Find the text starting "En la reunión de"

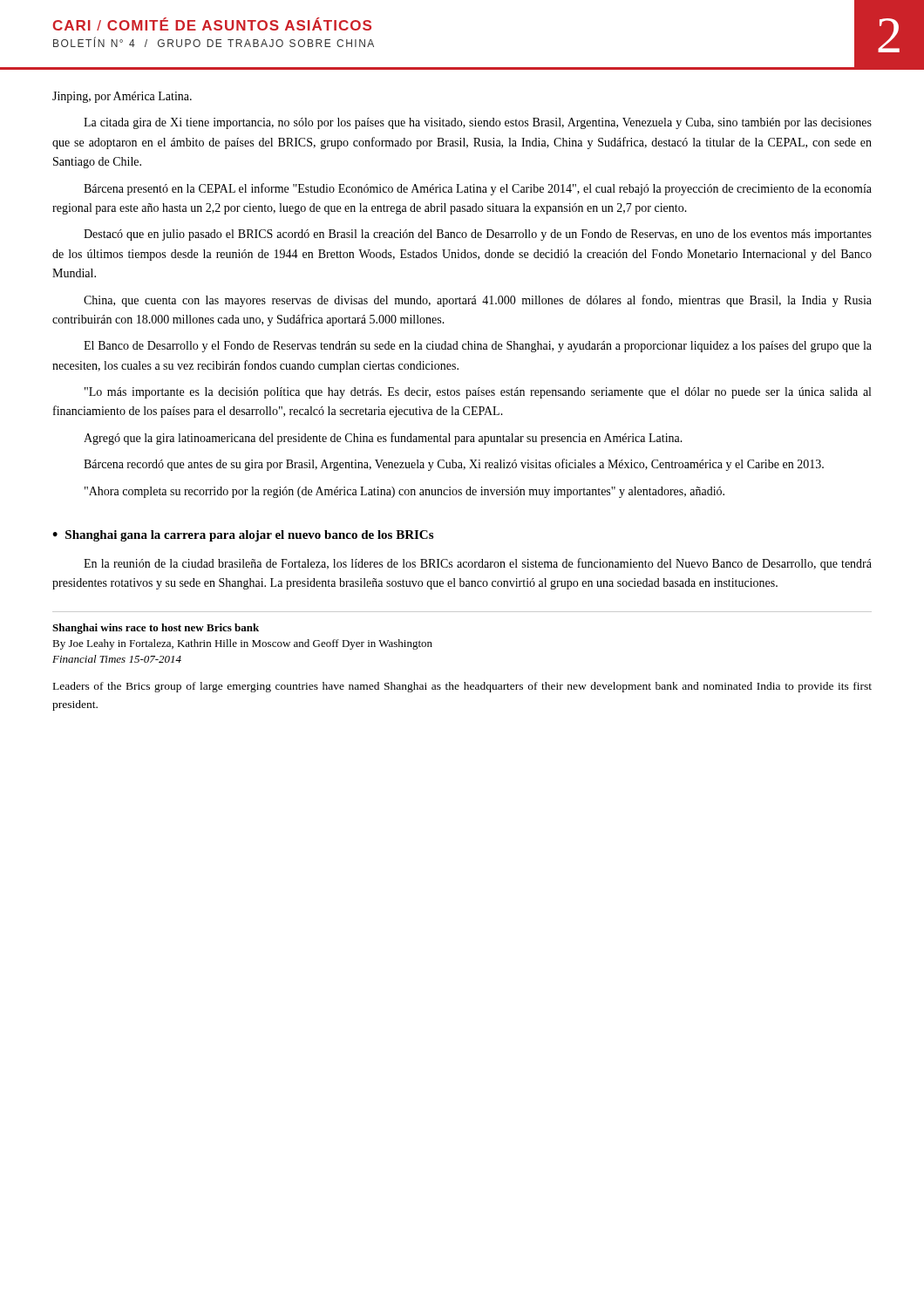pyautogui.click(x=462, y=574)
